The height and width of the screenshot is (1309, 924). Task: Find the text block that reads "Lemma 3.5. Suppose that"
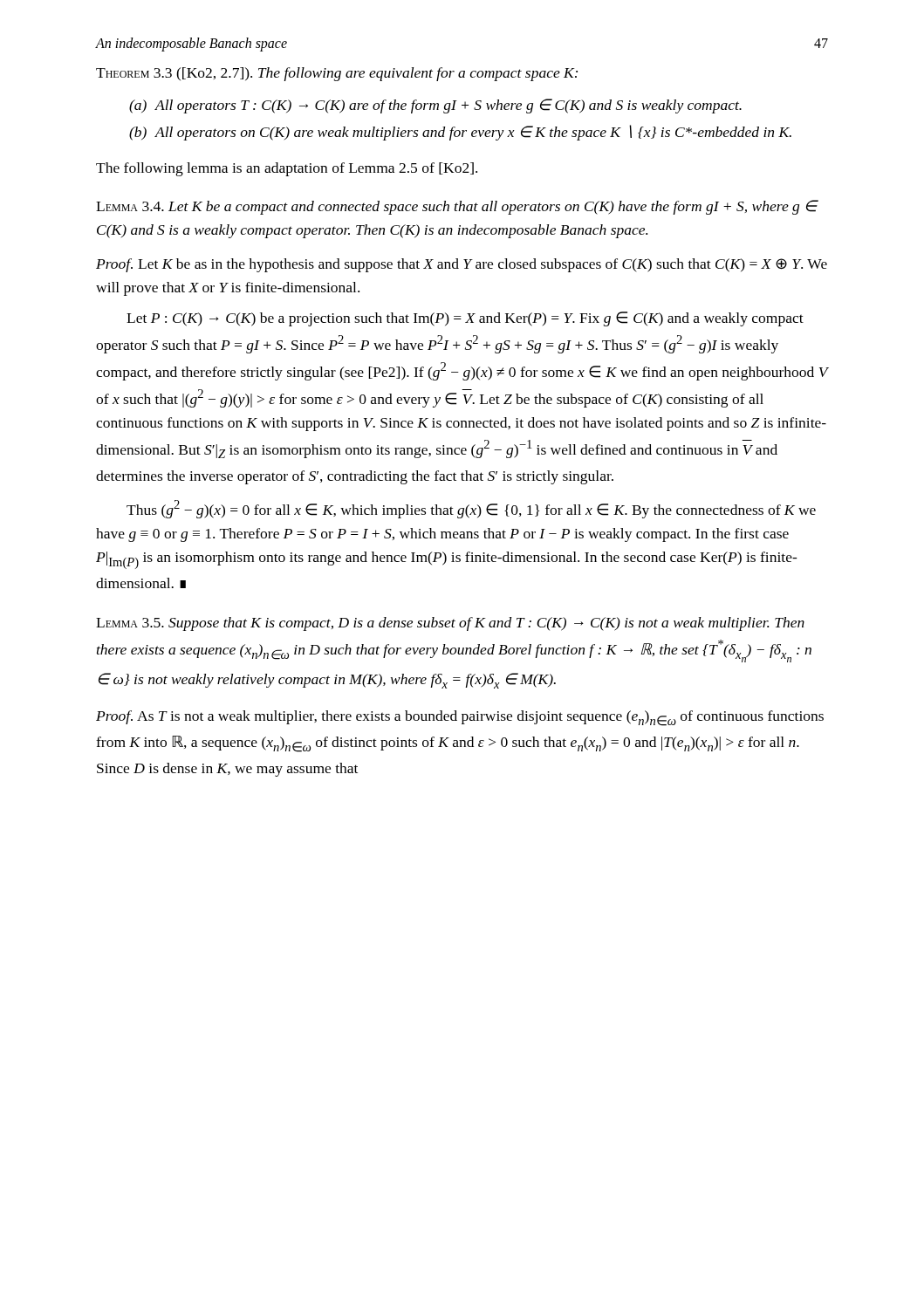tap(454, 652)
